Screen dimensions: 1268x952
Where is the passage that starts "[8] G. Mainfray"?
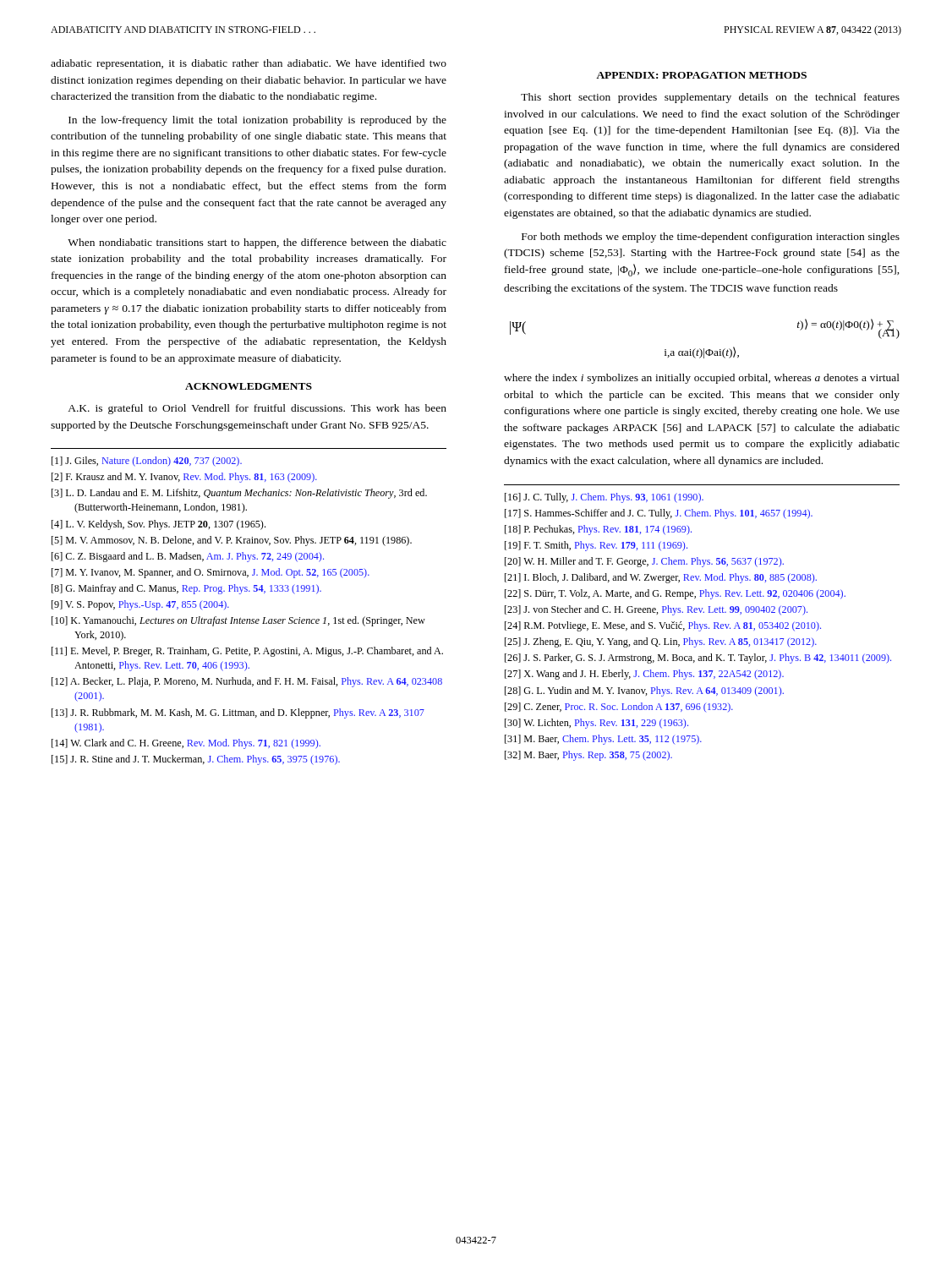coord(186,588)
